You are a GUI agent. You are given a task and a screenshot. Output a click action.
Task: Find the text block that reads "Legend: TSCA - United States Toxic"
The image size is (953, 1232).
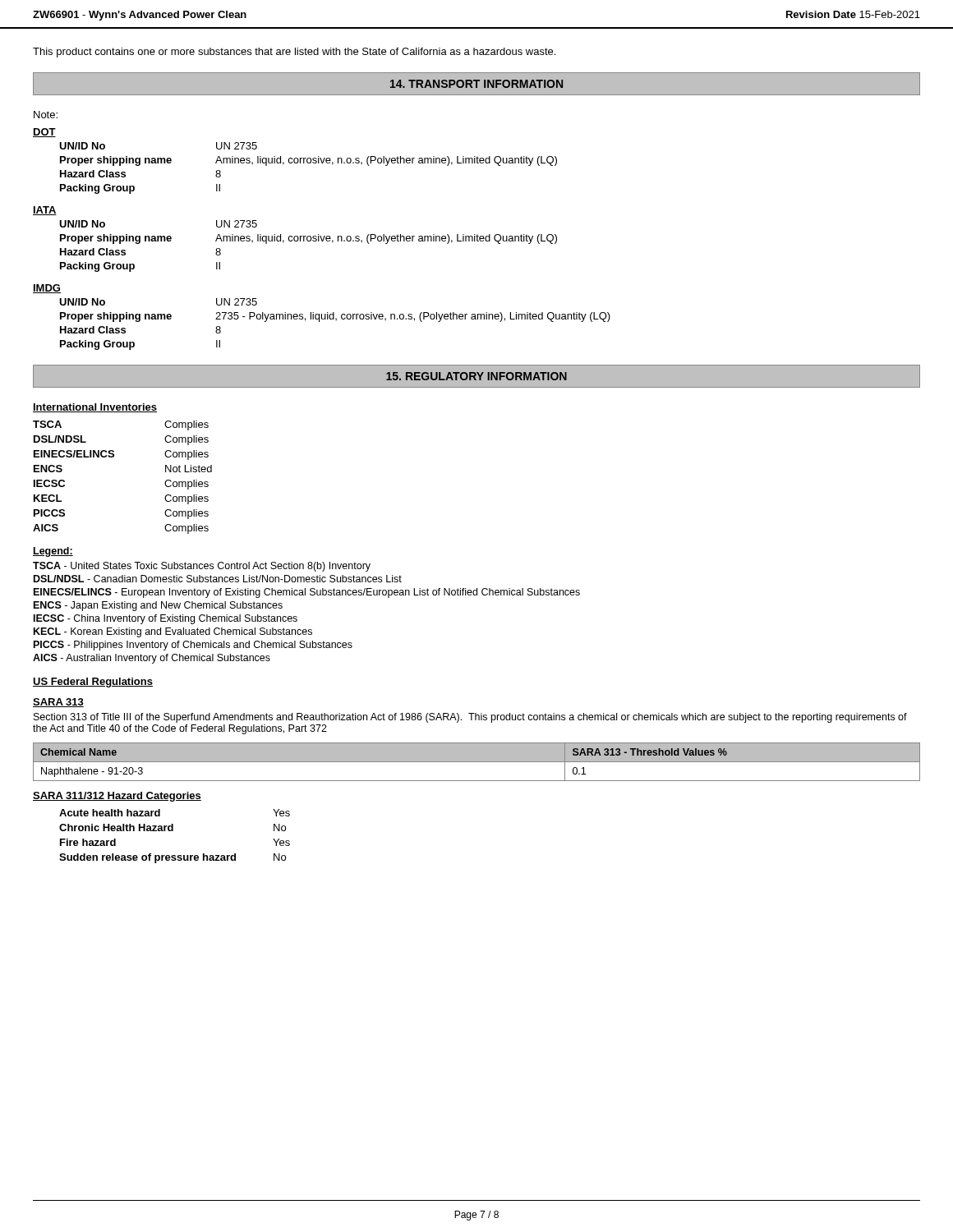(x=476, y=605)
